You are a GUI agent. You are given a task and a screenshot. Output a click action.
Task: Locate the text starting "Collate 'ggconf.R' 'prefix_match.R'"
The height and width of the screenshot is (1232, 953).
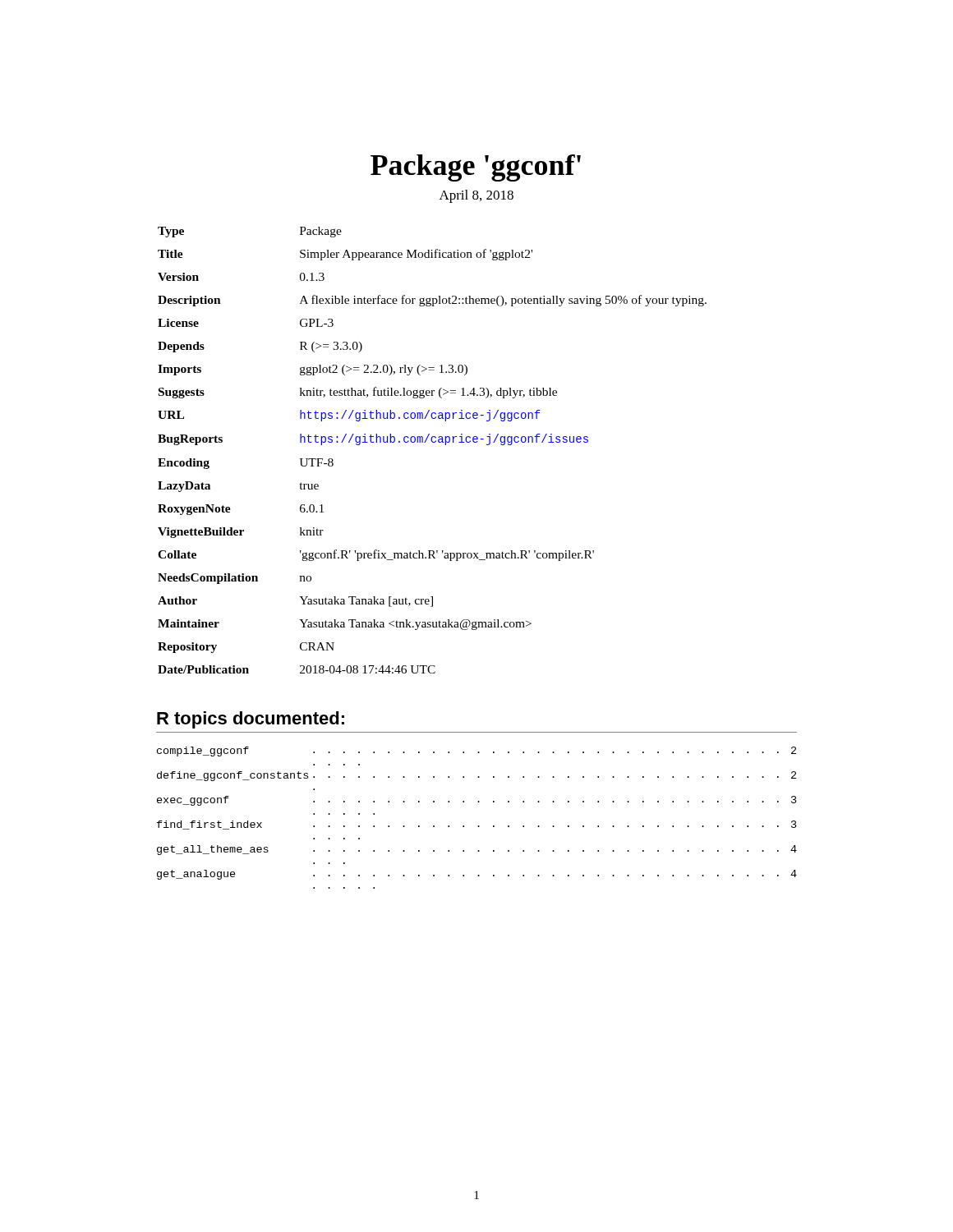click(476, 554)
